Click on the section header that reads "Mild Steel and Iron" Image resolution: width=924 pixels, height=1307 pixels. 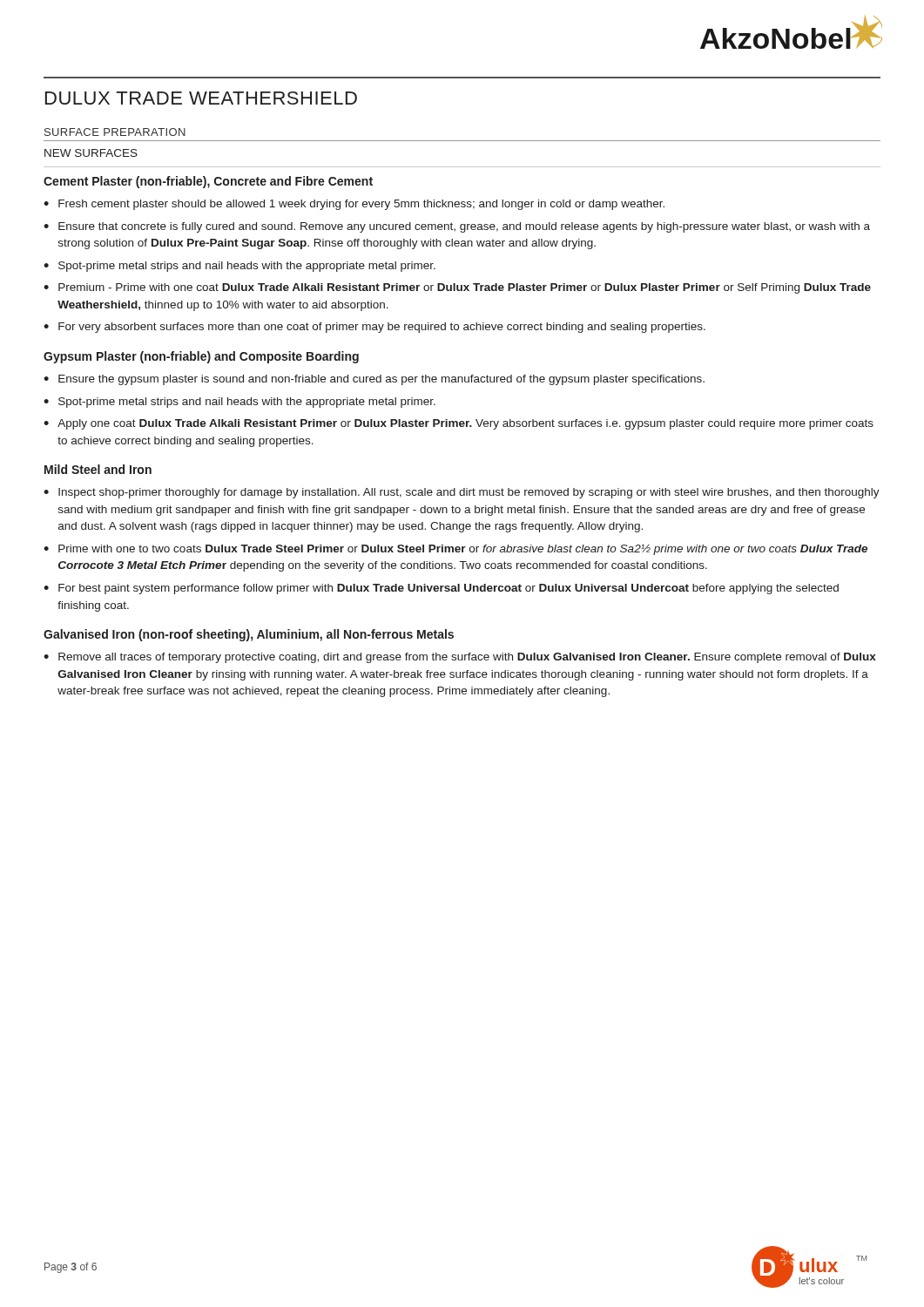click(98, 470)
